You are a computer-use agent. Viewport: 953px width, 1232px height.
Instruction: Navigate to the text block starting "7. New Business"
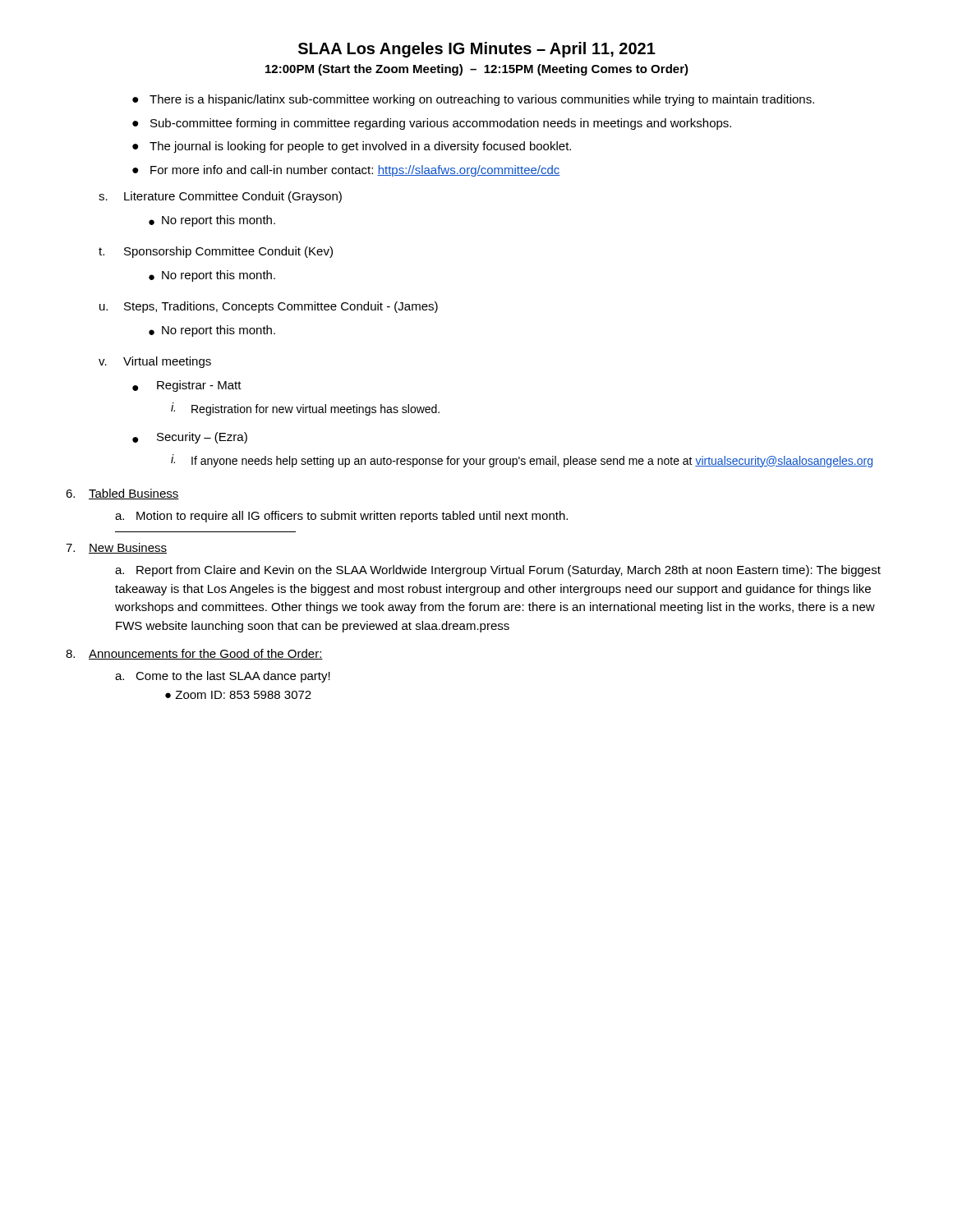click(116, 548)
